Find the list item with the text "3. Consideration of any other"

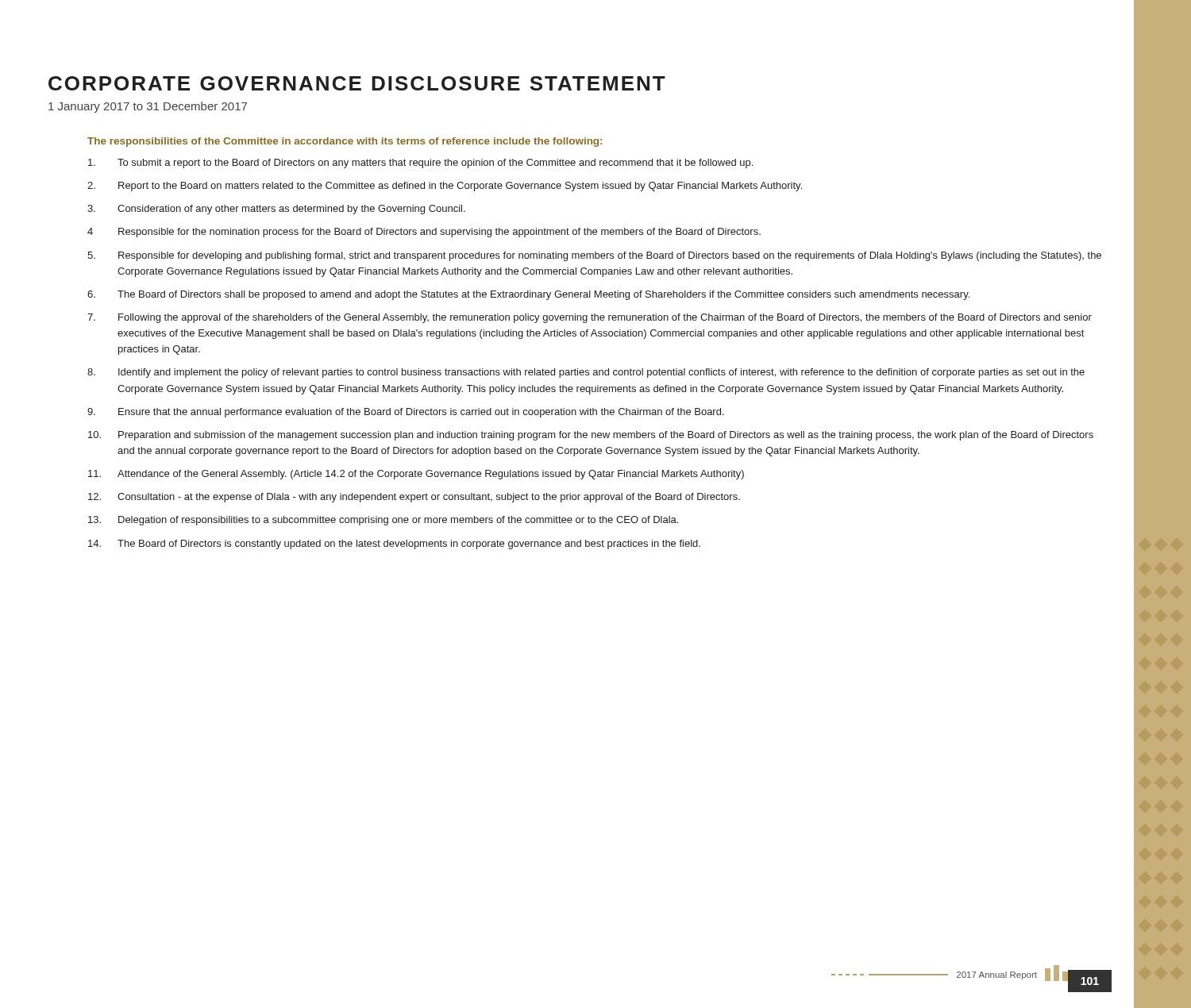coord(276,210)
